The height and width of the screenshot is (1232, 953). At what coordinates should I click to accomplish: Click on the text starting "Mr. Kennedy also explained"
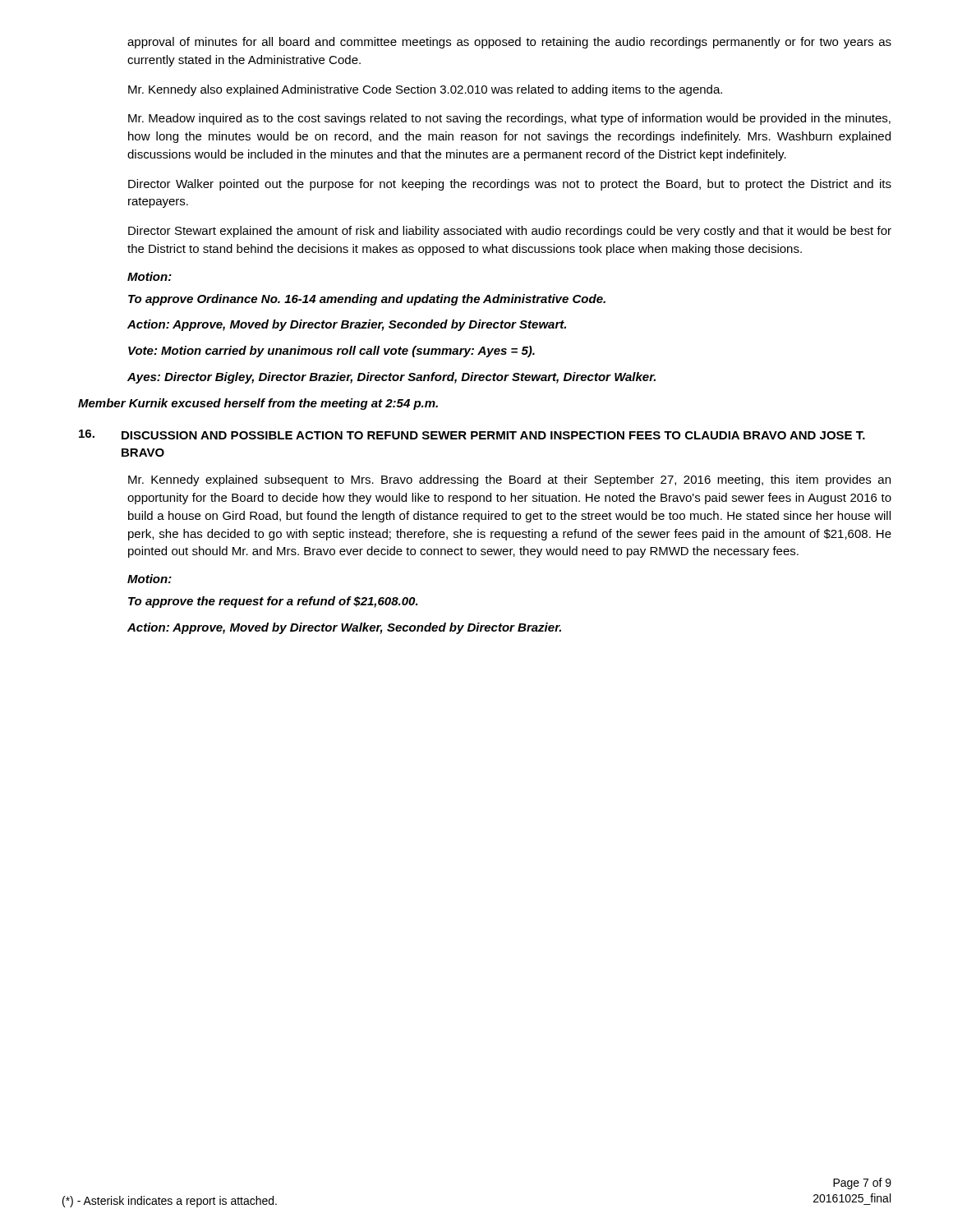click(x=425, y=89)
